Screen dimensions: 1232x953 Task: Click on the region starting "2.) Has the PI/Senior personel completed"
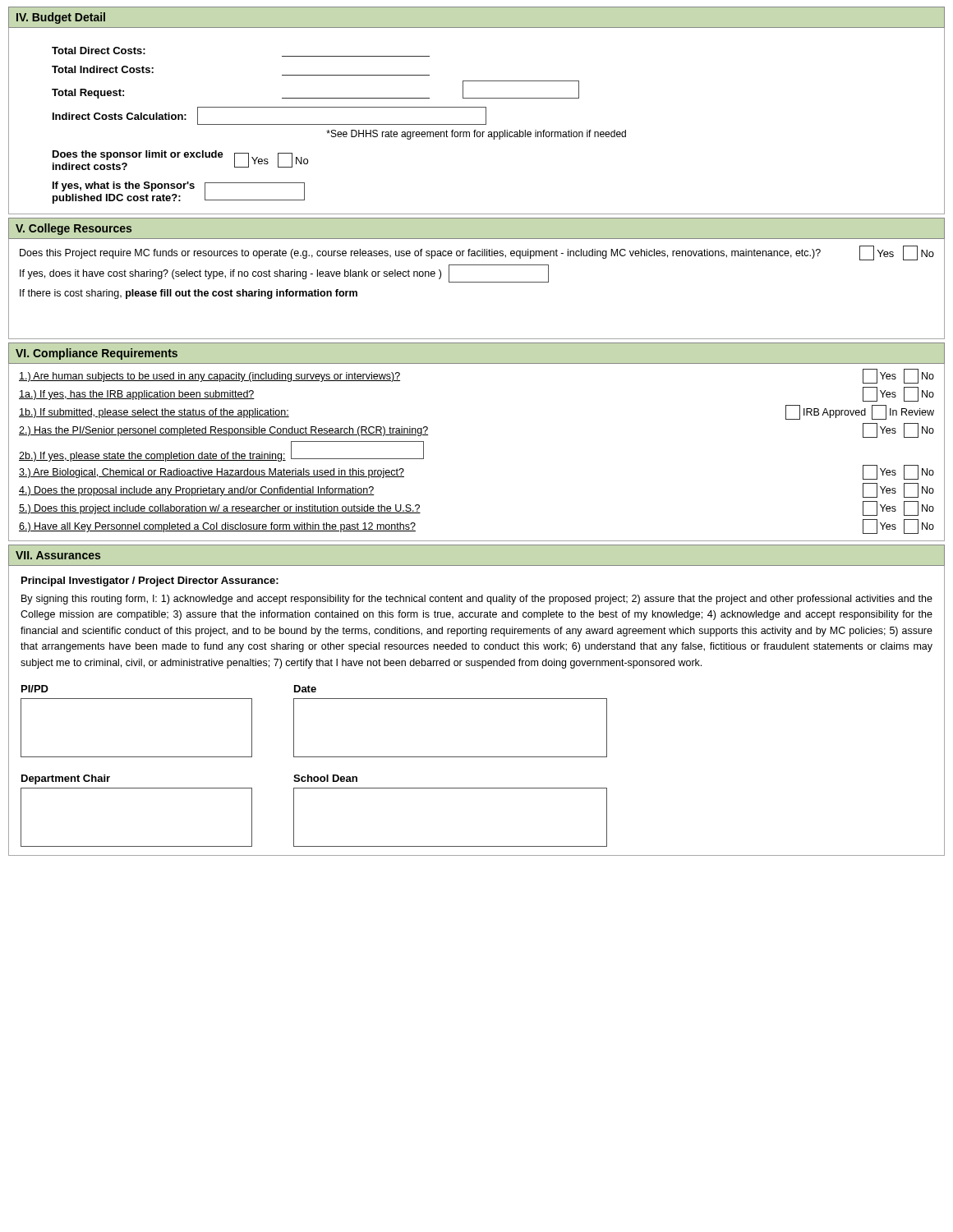click(x=203, y=430)
